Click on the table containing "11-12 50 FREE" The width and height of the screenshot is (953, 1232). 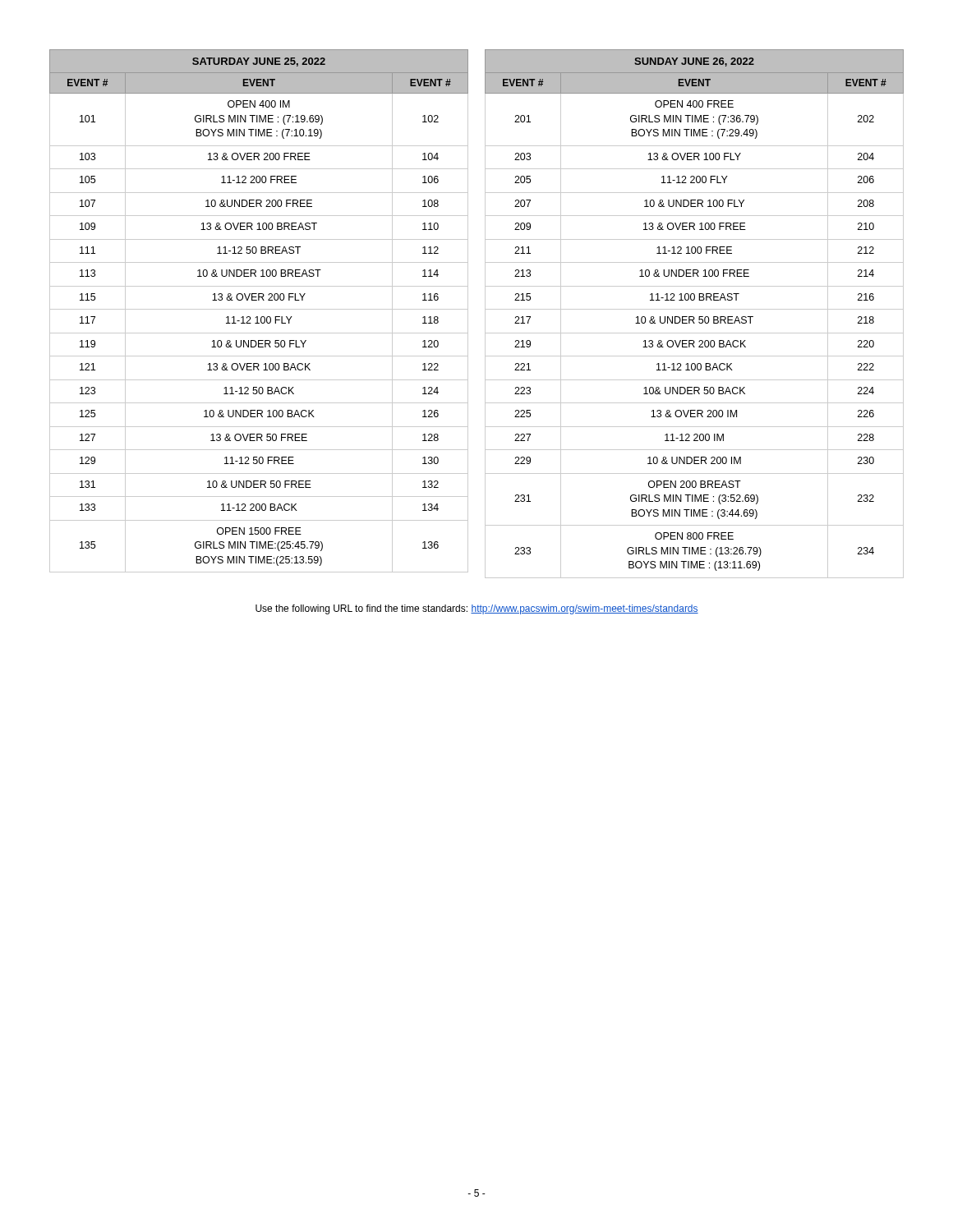pos(259,314)
